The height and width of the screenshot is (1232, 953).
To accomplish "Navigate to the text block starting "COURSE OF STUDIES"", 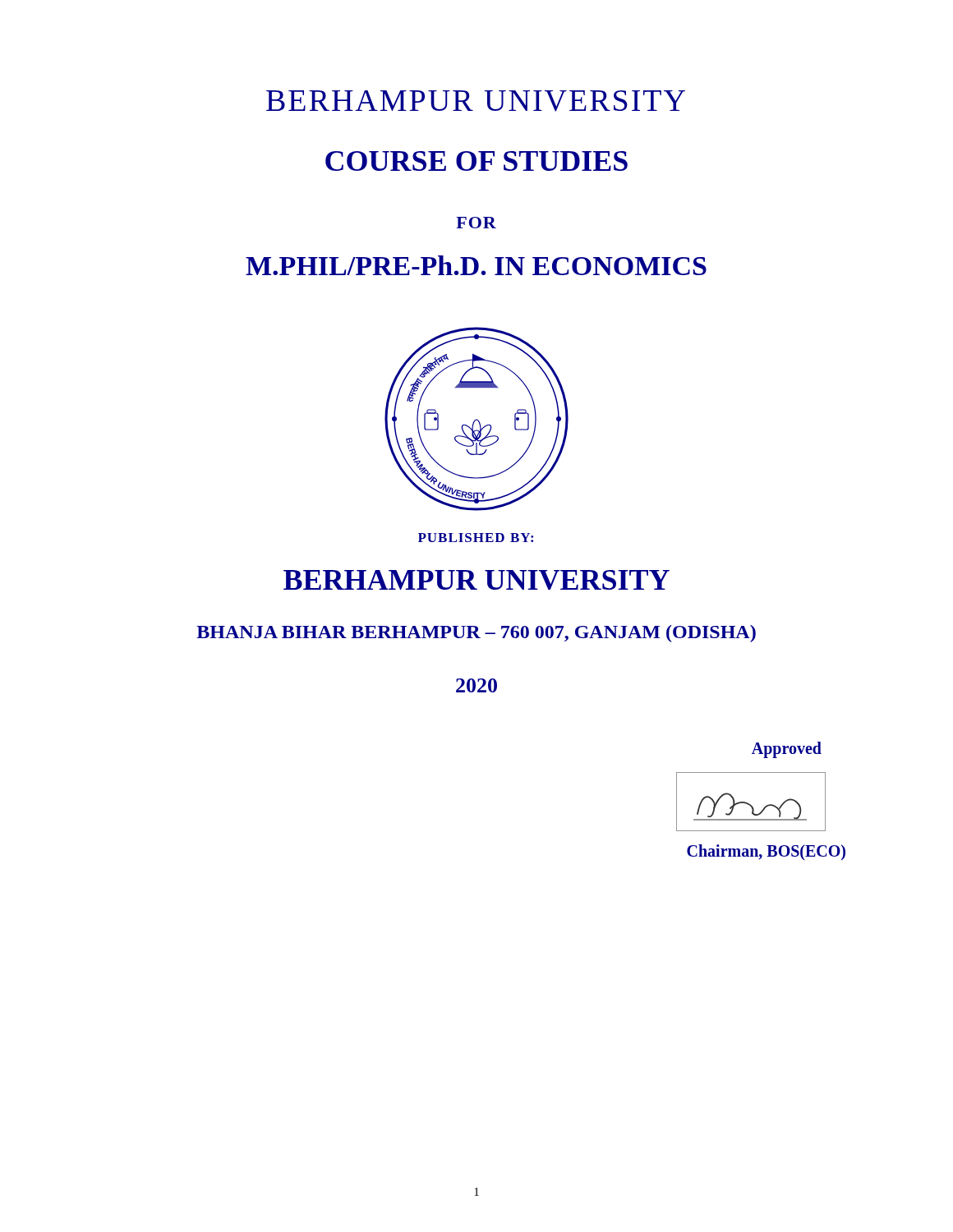I will pyautogui.click(x=476, y=161).
